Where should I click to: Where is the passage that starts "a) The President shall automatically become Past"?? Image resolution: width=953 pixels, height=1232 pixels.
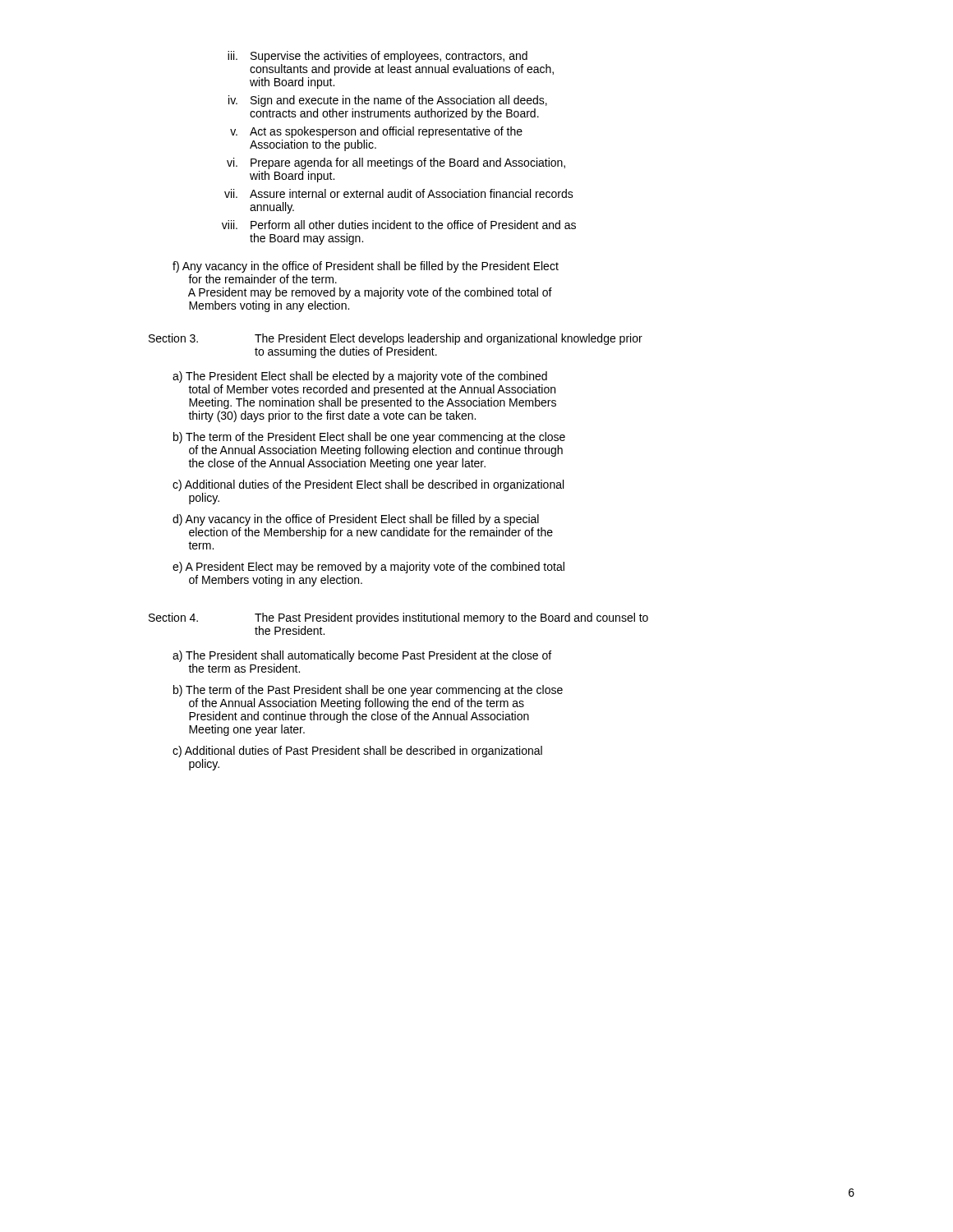[362, 662]
